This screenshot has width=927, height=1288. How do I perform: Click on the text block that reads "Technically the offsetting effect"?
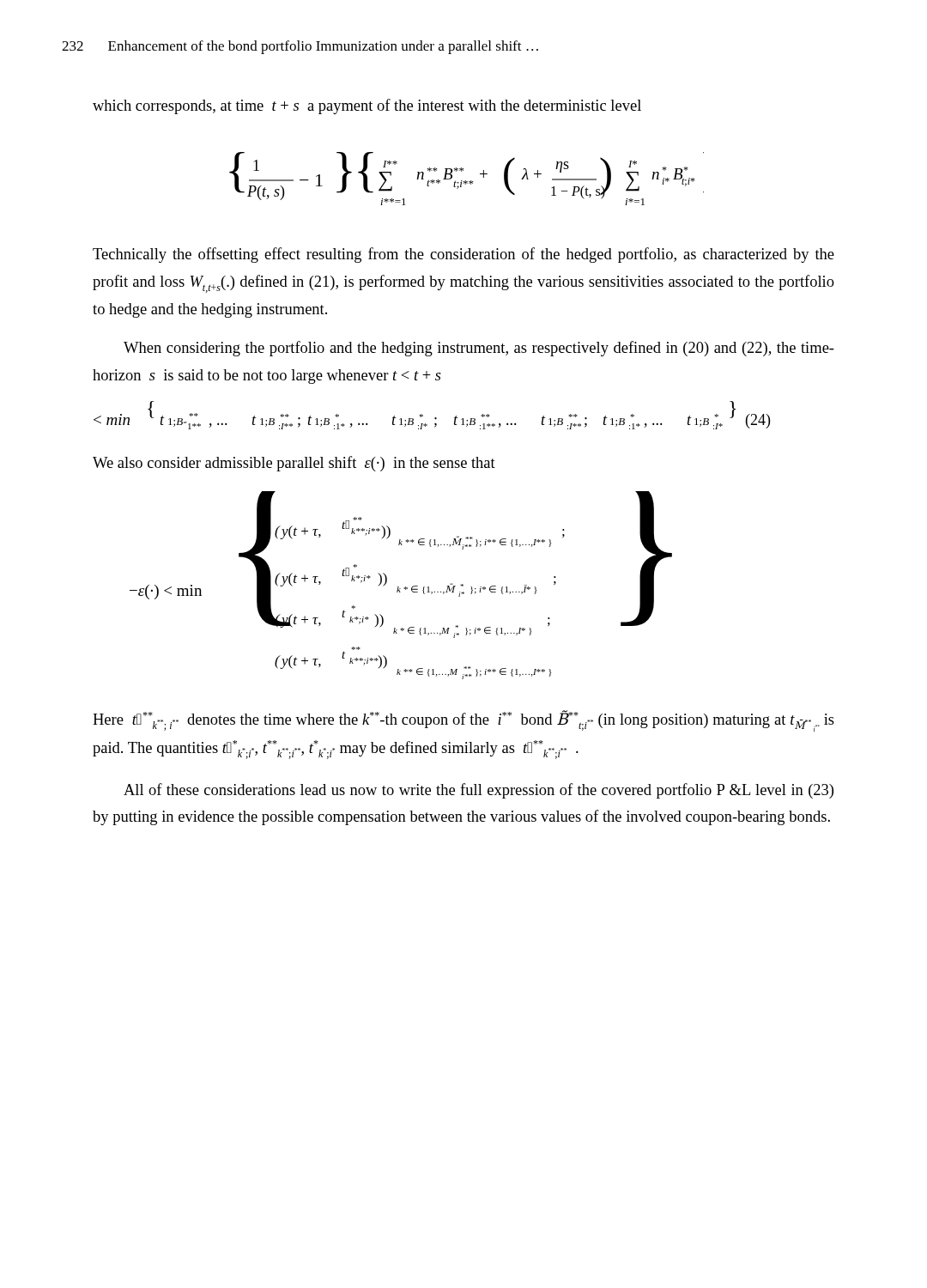tap(464, 282)
